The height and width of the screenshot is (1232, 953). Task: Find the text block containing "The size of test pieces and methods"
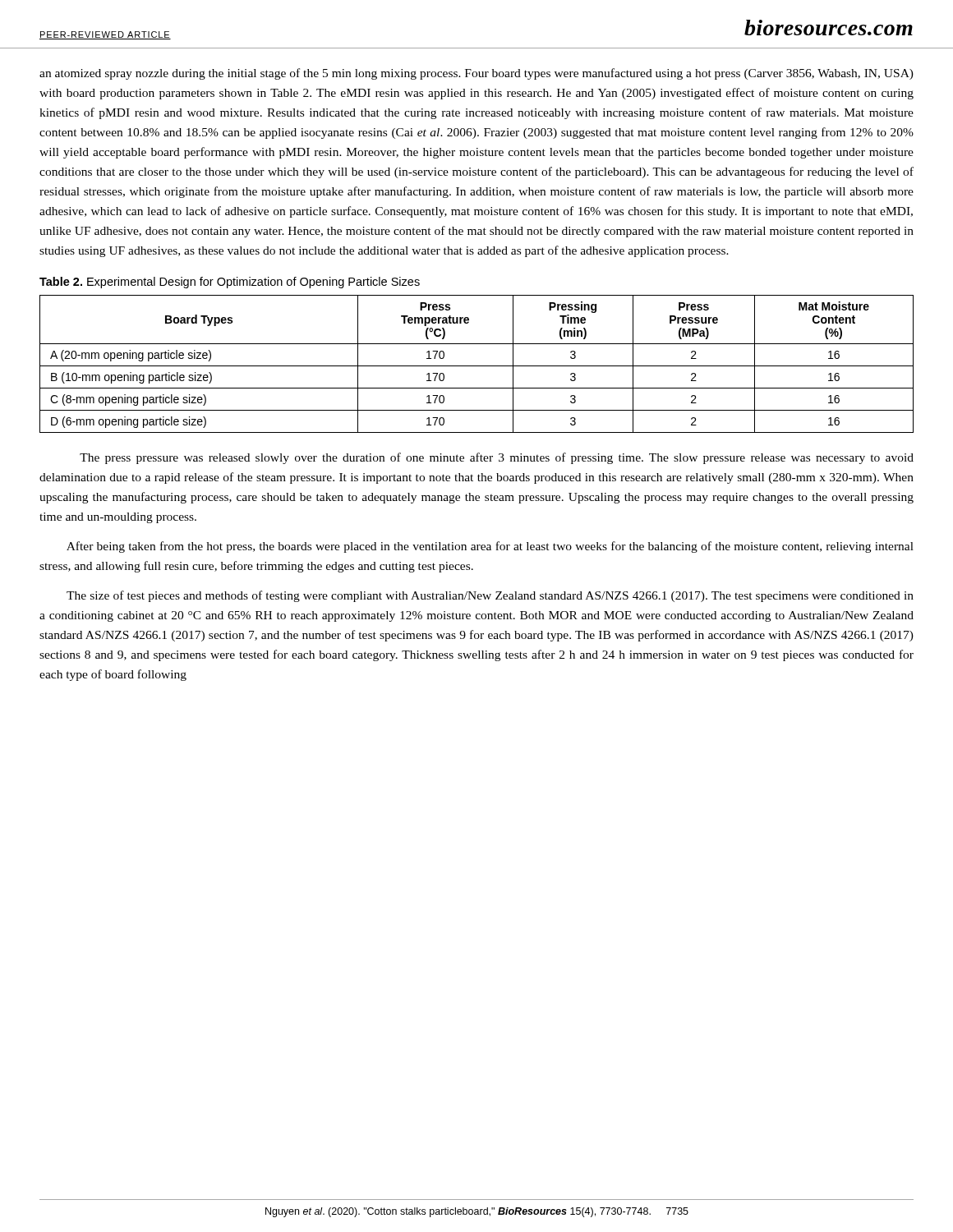point(476,635)
